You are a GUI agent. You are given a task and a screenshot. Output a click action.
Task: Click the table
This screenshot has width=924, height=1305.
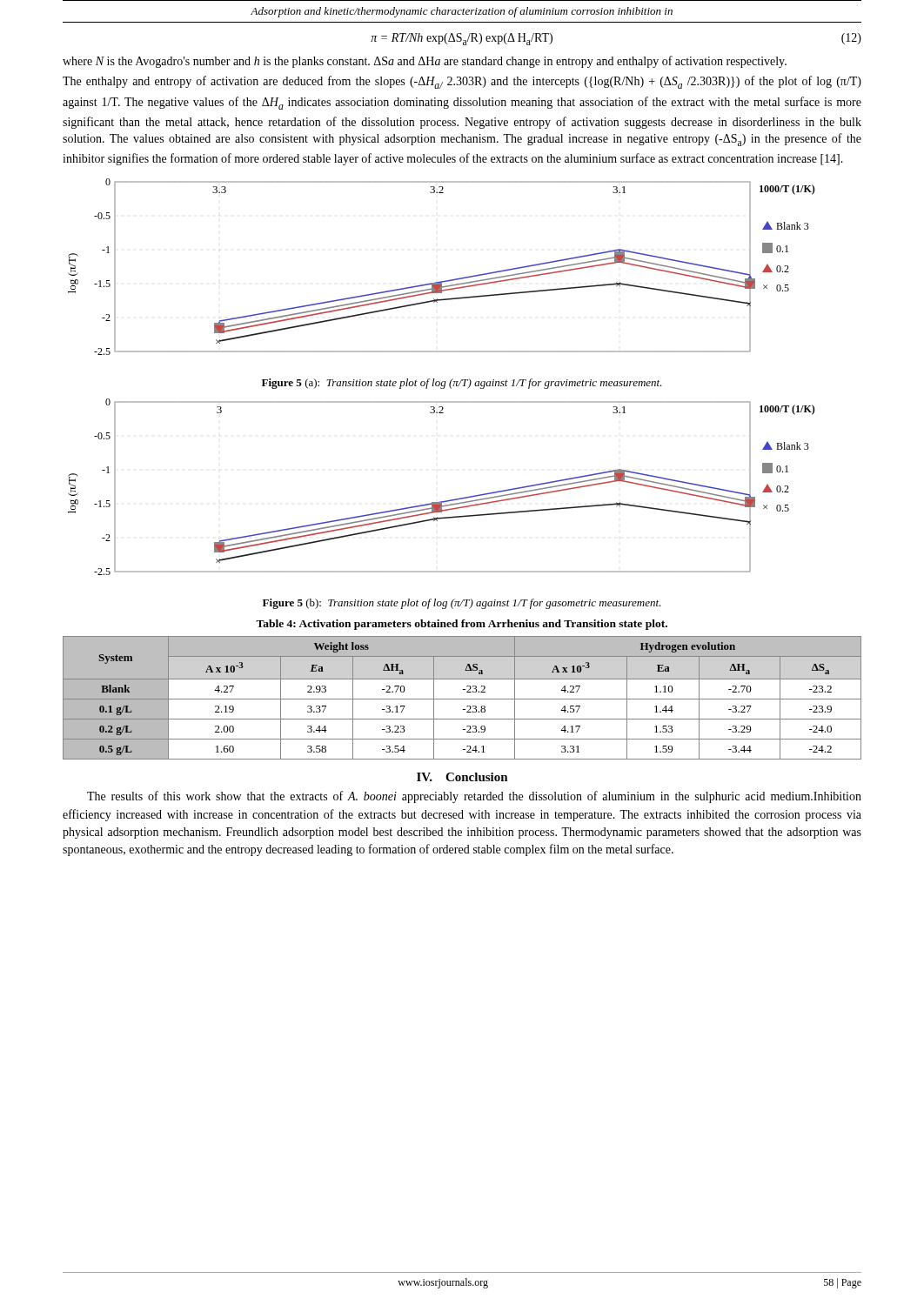tap(462, 698)
